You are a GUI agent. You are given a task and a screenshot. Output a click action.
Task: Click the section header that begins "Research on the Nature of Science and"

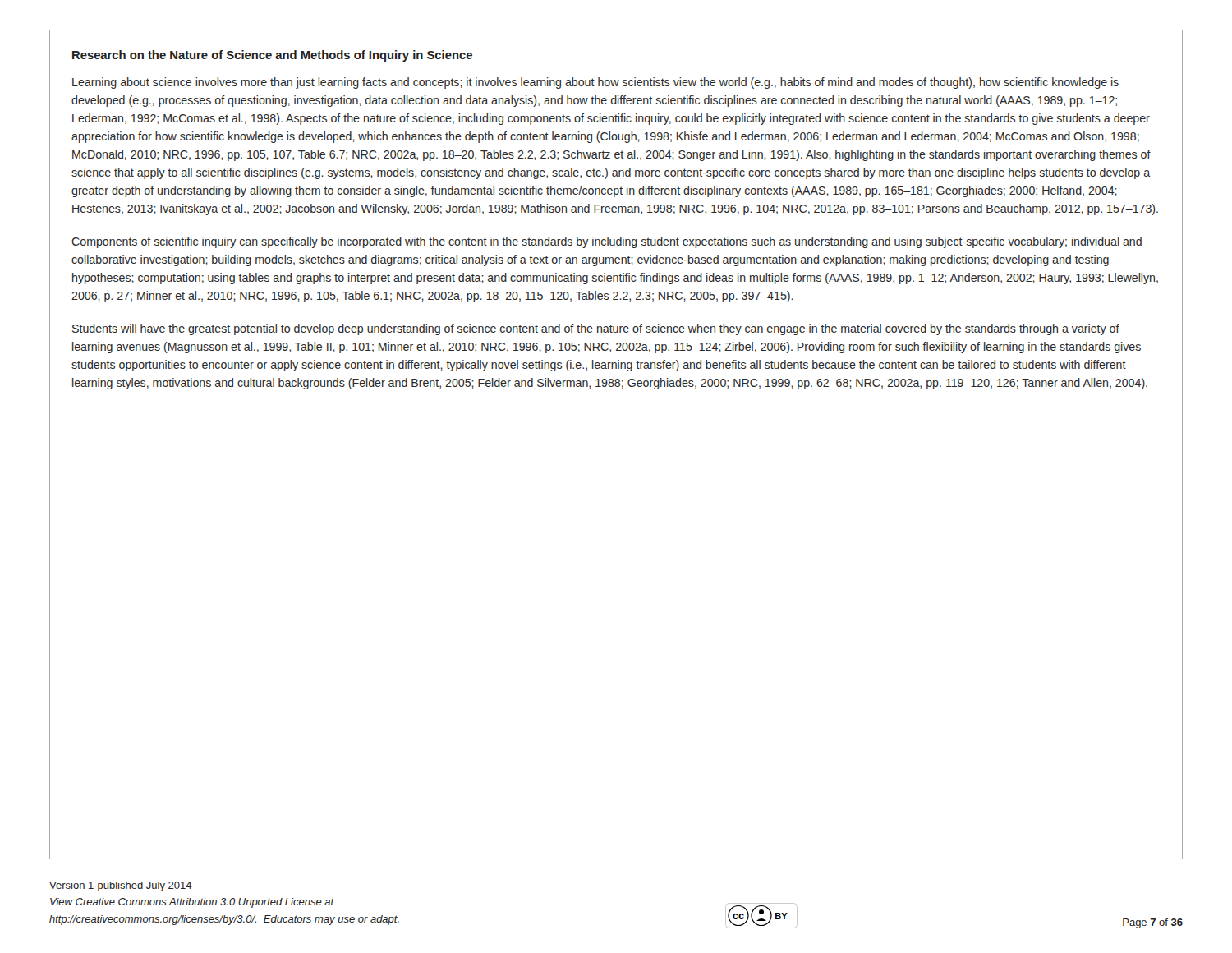pos(272,55)
